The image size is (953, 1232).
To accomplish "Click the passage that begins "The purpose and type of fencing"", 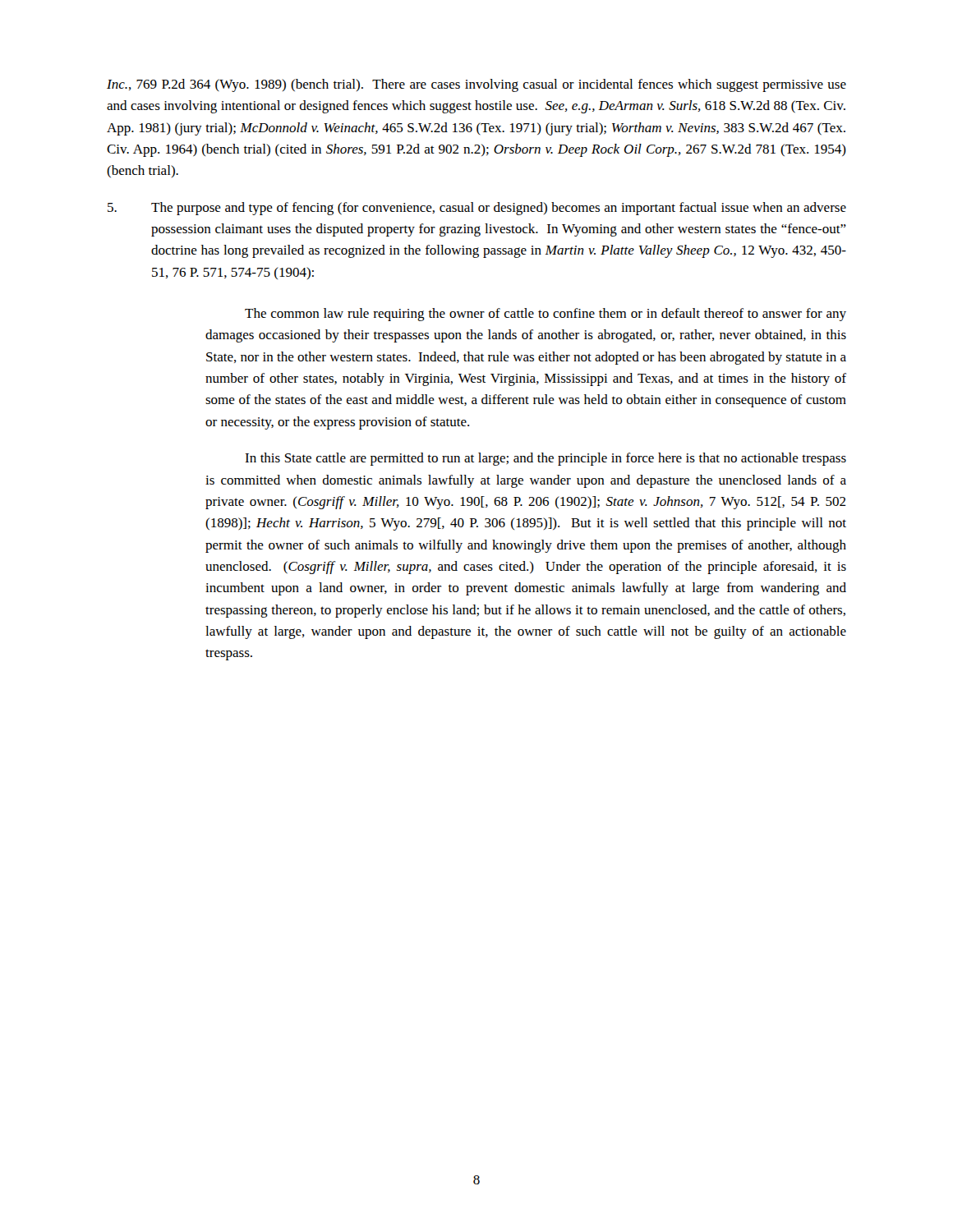I will pyautogui.click(x=476, y=240).
